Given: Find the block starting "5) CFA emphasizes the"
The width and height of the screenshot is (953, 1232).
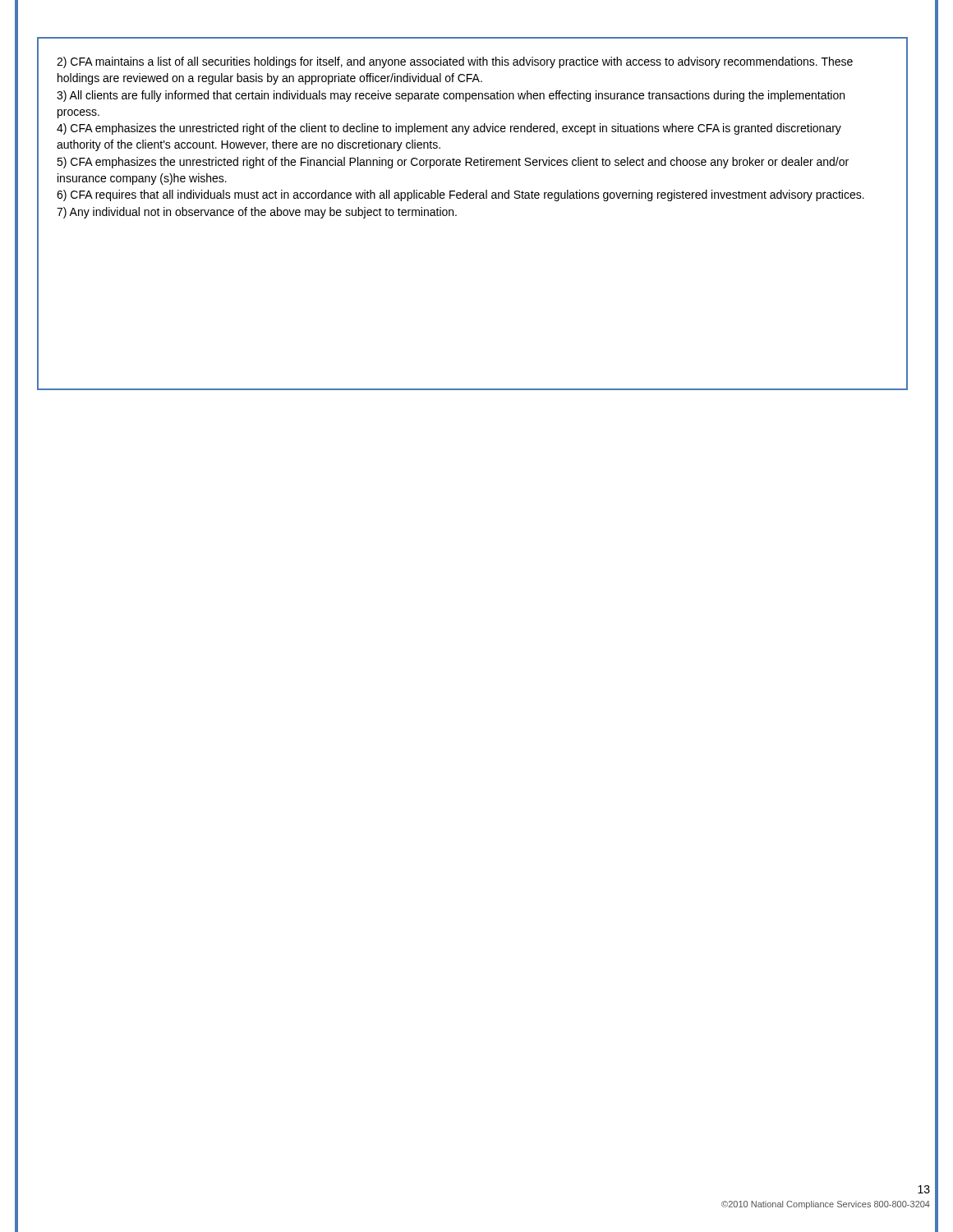Looking at the screenshot, I should pyautogui.click(x=472, y=170).
